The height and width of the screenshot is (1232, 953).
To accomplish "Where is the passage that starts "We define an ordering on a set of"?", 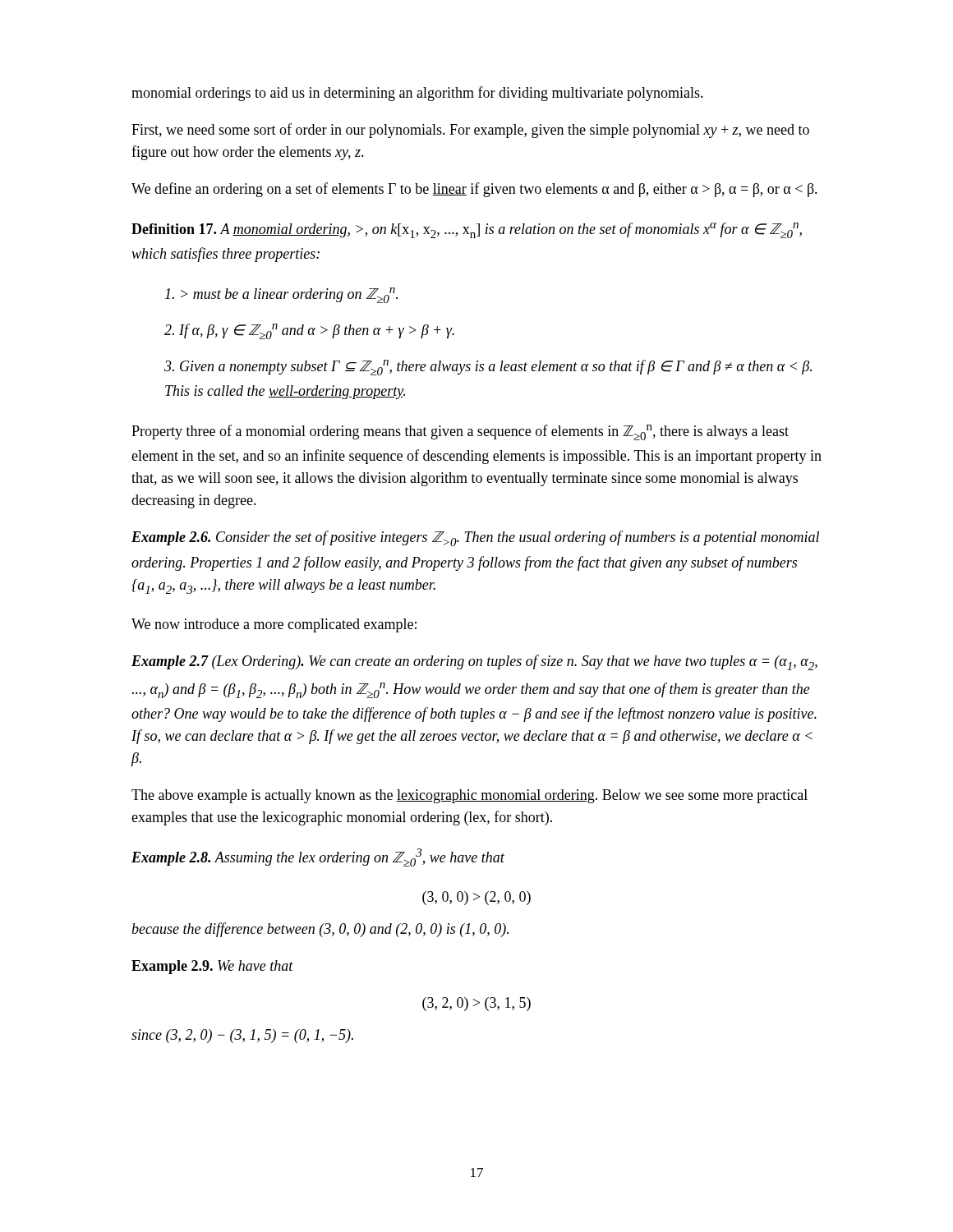I will (x=475, y=189).
